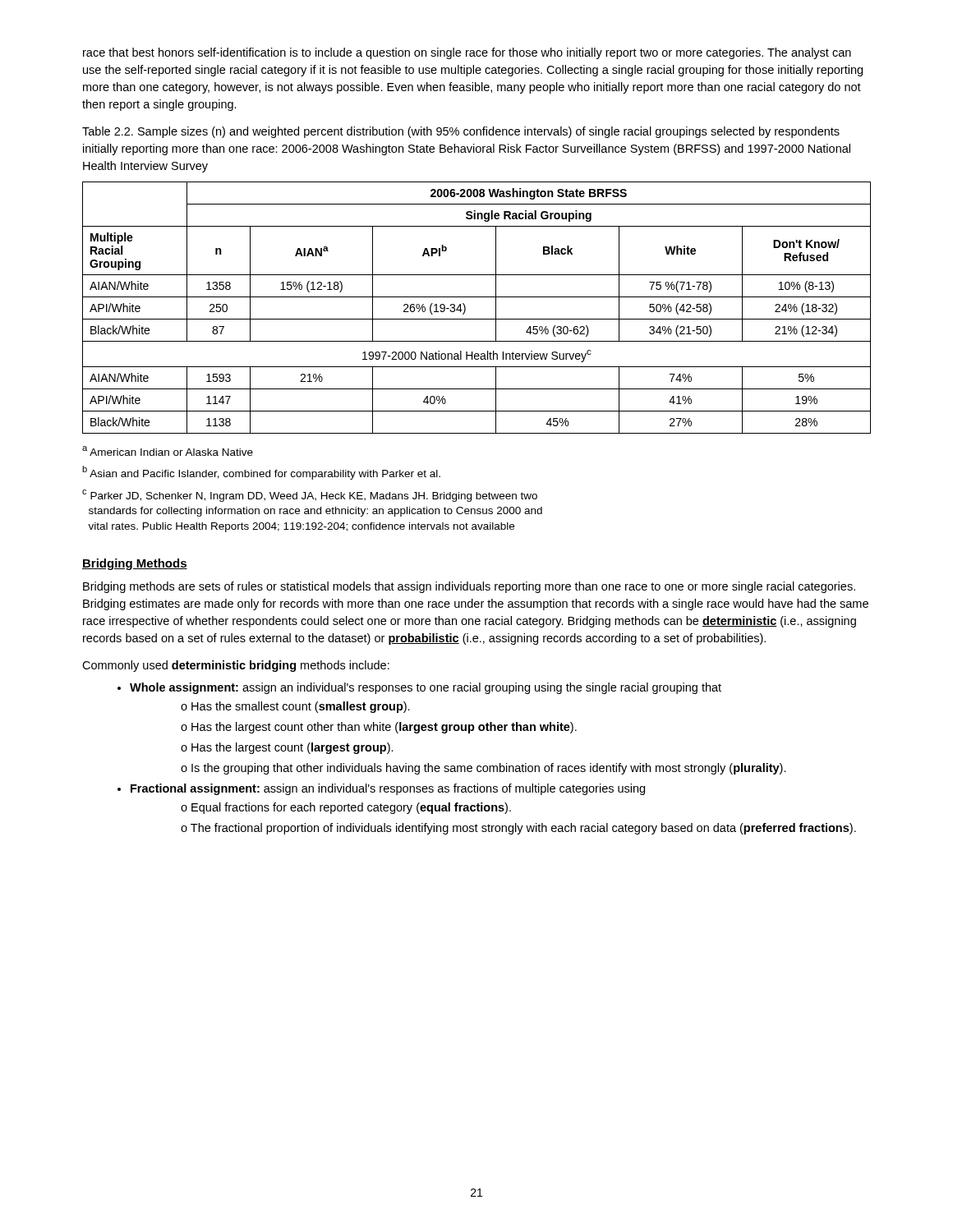Click on the table containing "API b"
This screenshot has height=1232, width=953.
476,308
